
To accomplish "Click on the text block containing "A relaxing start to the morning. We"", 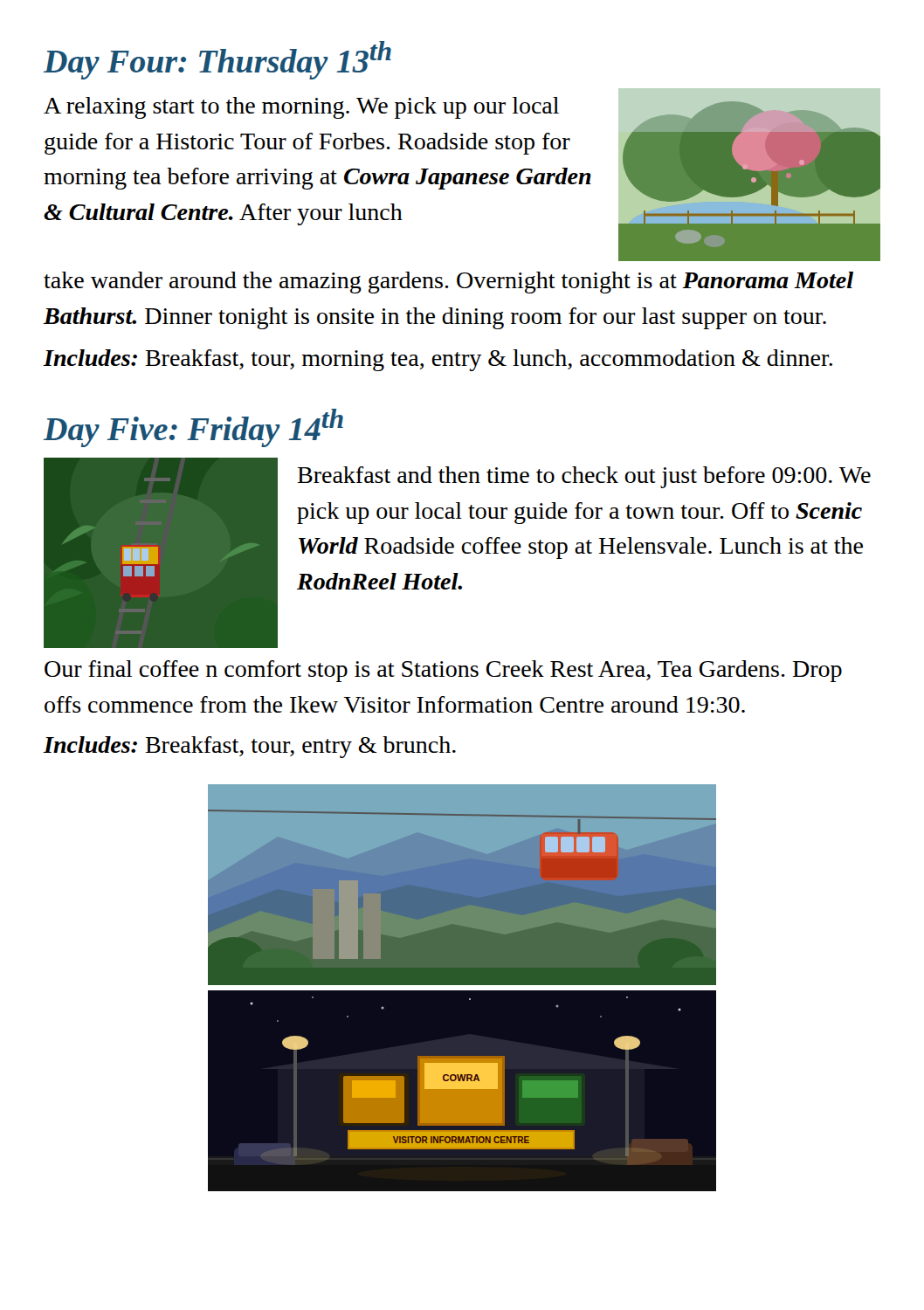I will tap(318, 159).
